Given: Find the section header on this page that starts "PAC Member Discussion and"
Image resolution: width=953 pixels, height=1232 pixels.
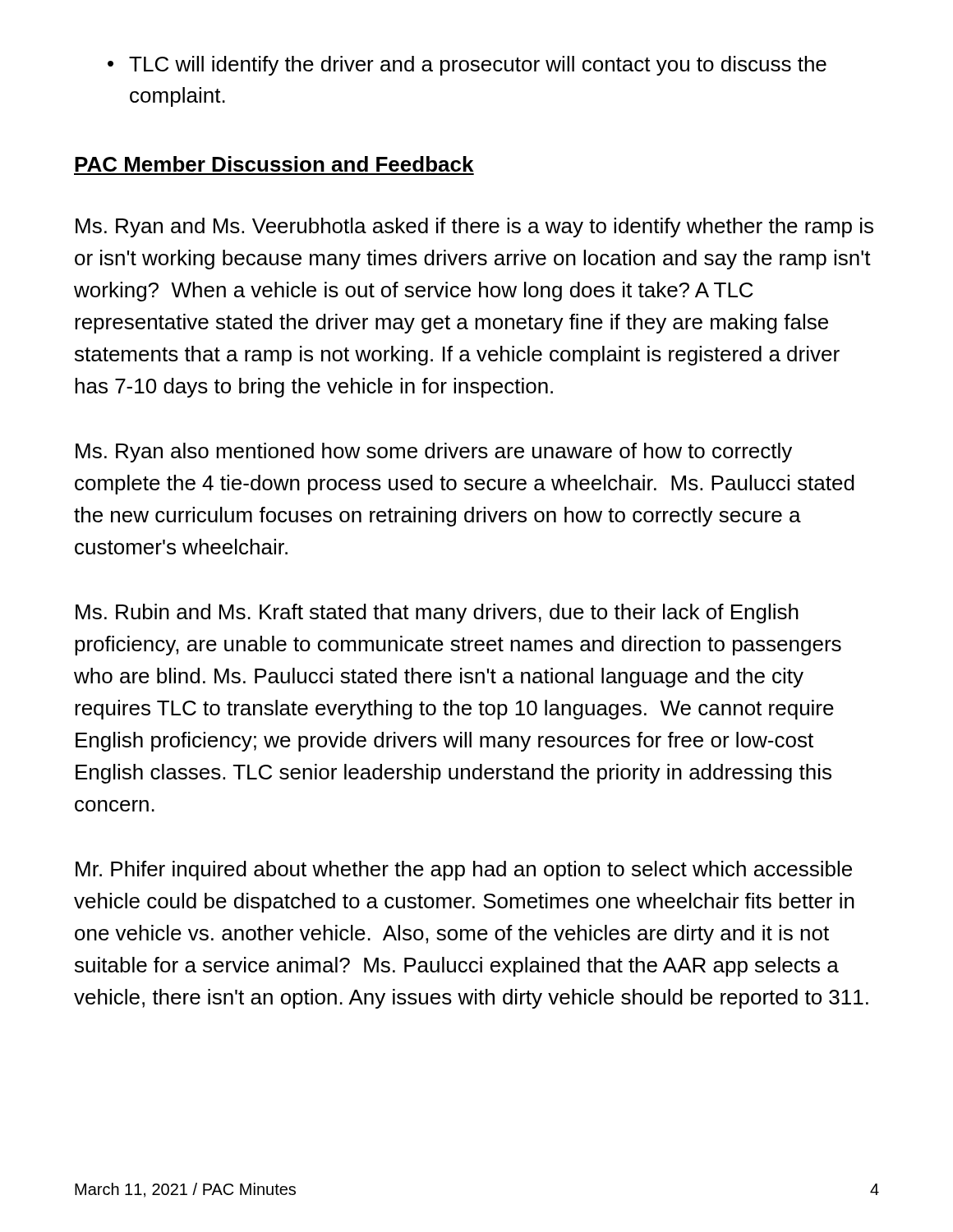Looking at the screenshot, I should (274, 165).
